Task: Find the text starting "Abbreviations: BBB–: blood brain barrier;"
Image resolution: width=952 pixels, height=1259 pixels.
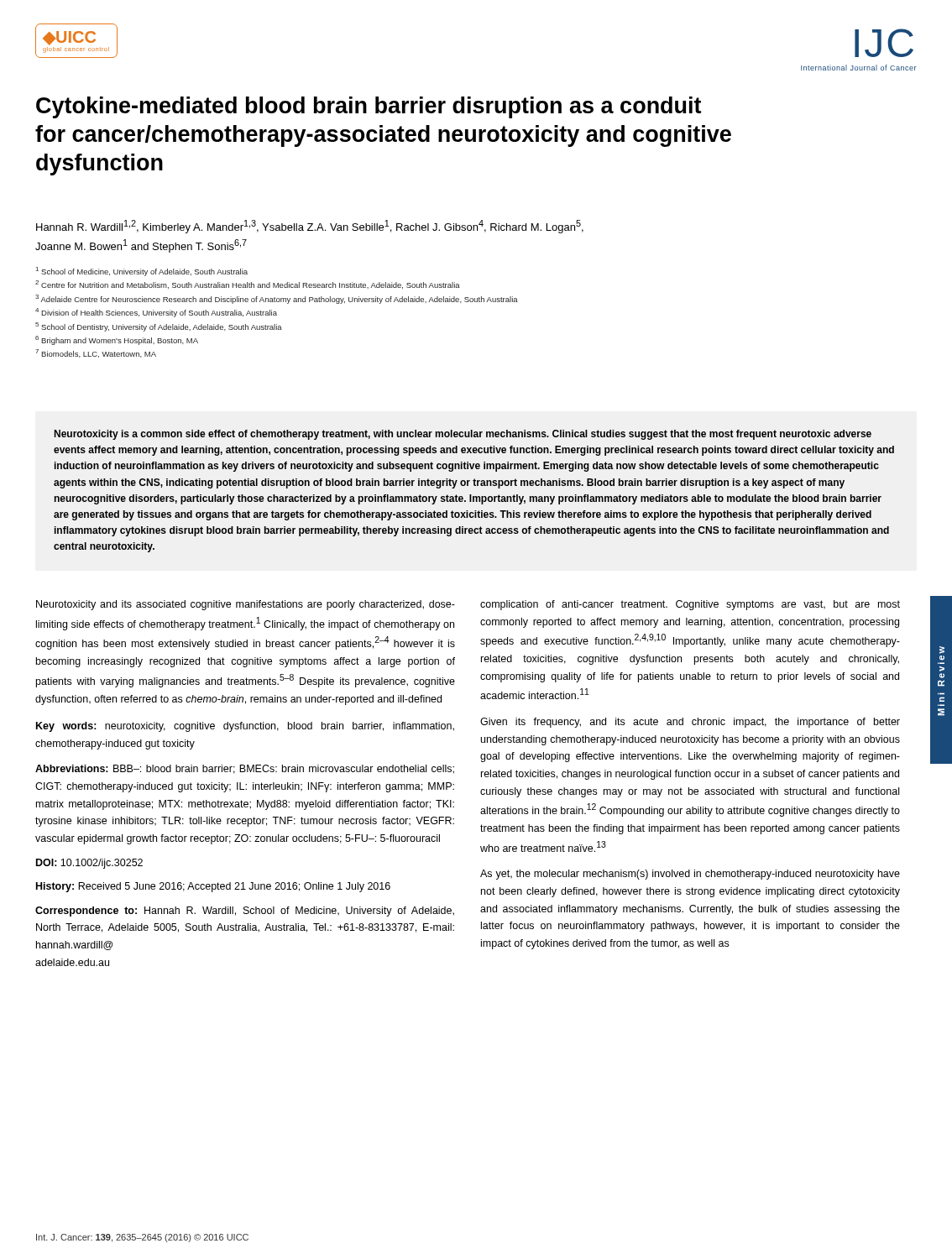Action: pos(245,804)
